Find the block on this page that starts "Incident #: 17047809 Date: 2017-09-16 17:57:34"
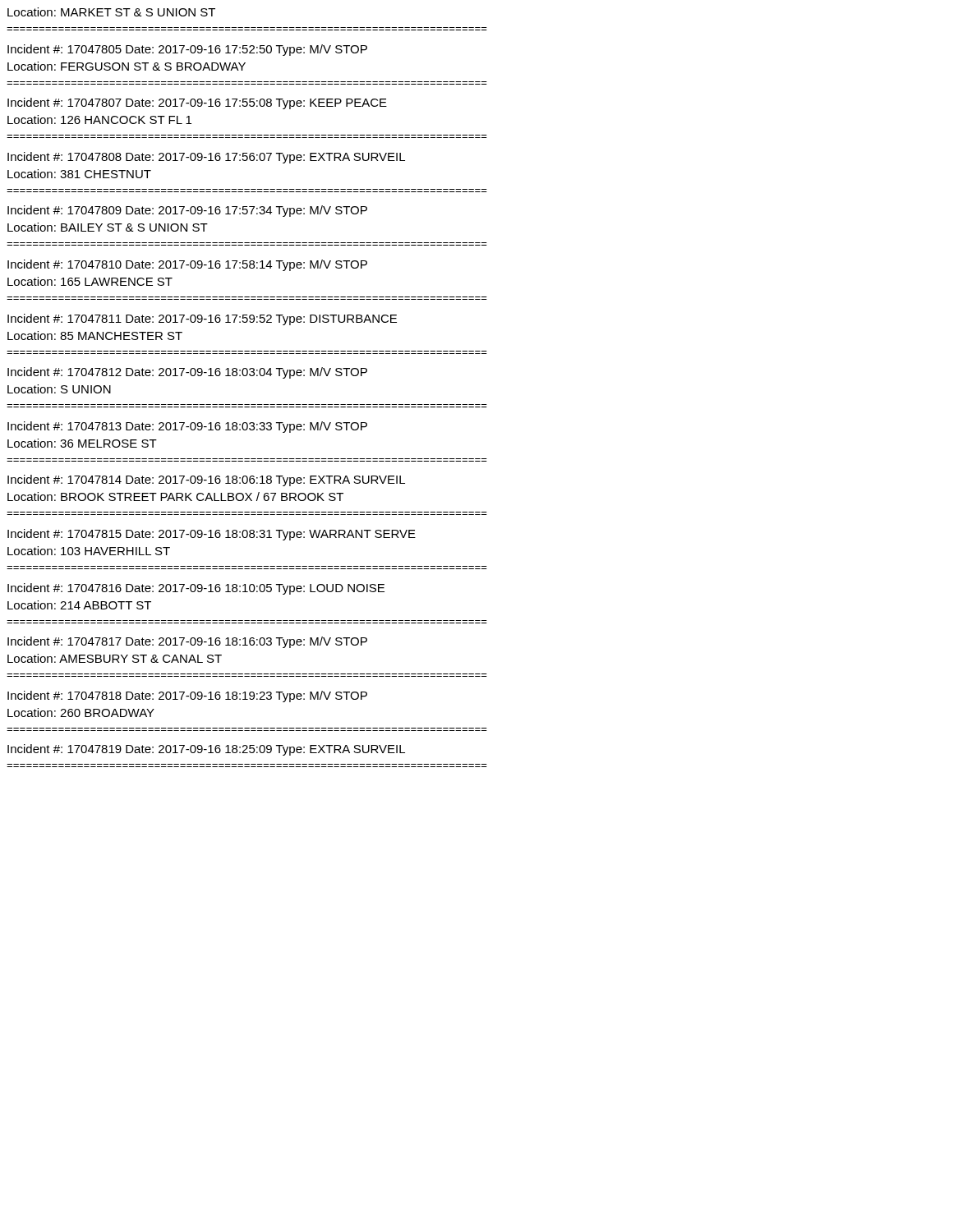 [187, 211]
